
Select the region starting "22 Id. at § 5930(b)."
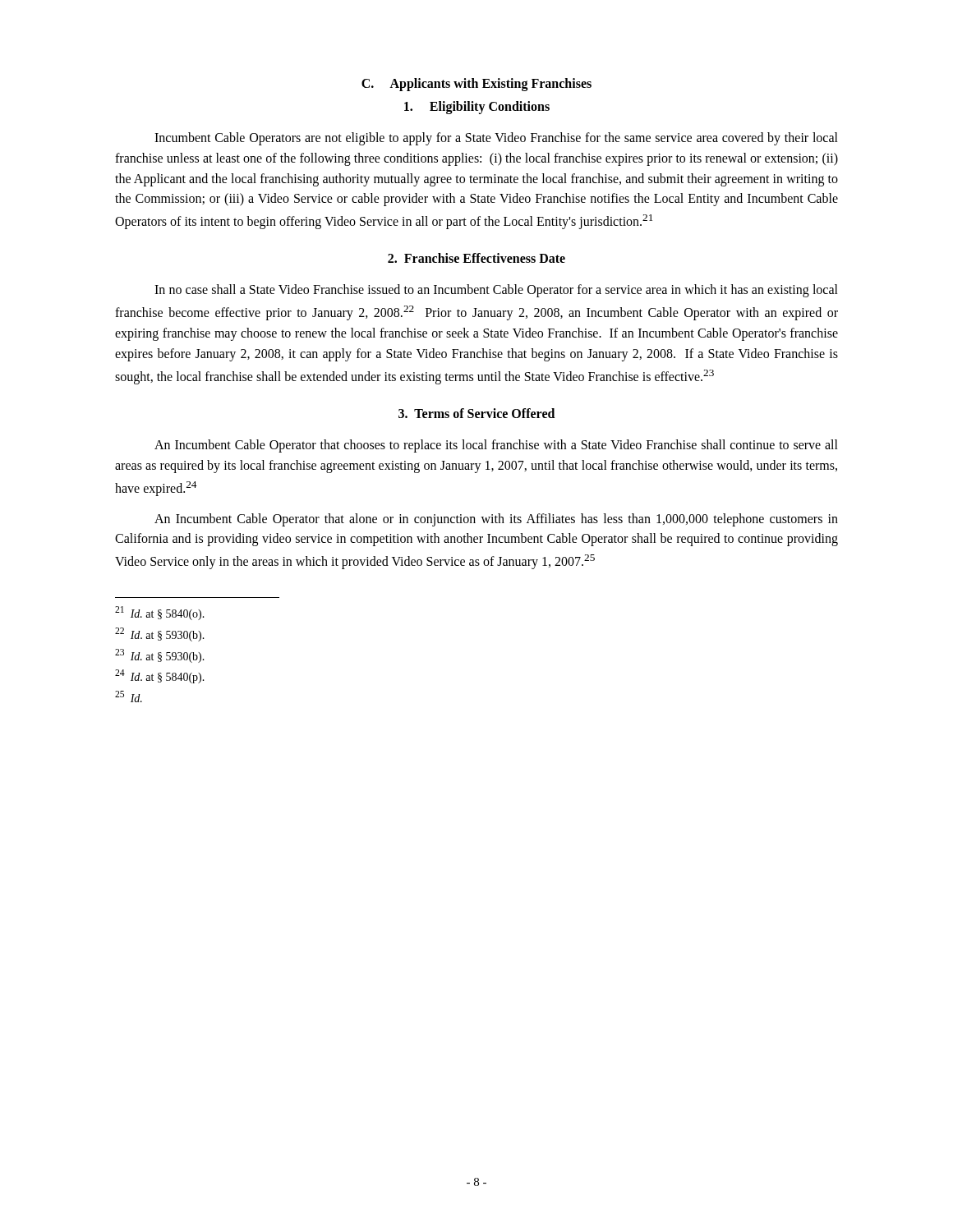tap(160, 634)
